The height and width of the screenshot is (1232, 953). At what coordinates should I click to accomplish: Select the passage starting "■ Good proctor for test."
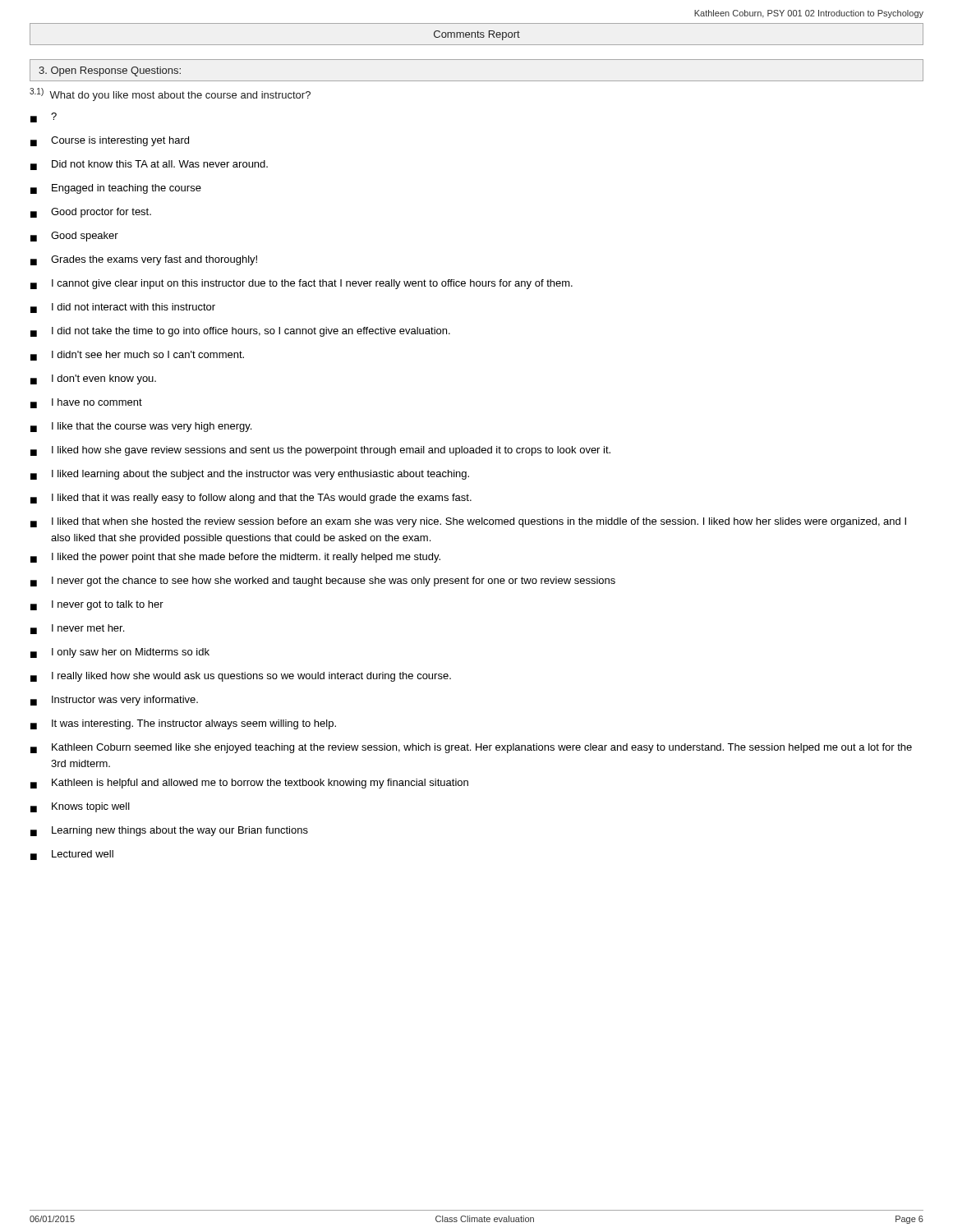tap(91, 213)
